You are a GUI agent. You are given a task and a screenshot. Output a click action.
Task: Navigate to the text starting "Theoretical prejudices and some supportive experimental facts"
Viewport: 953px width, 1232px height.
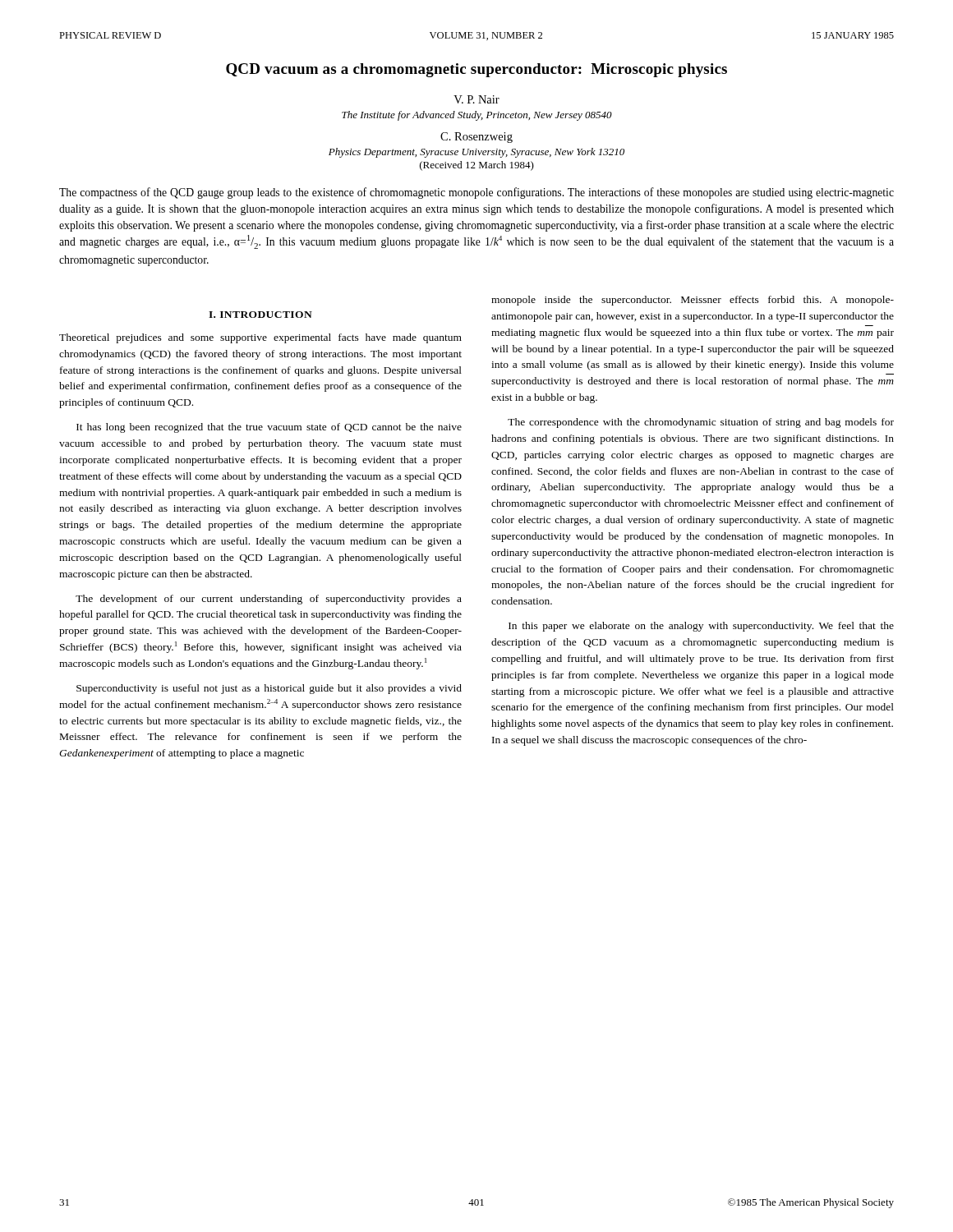pos(260,545)
